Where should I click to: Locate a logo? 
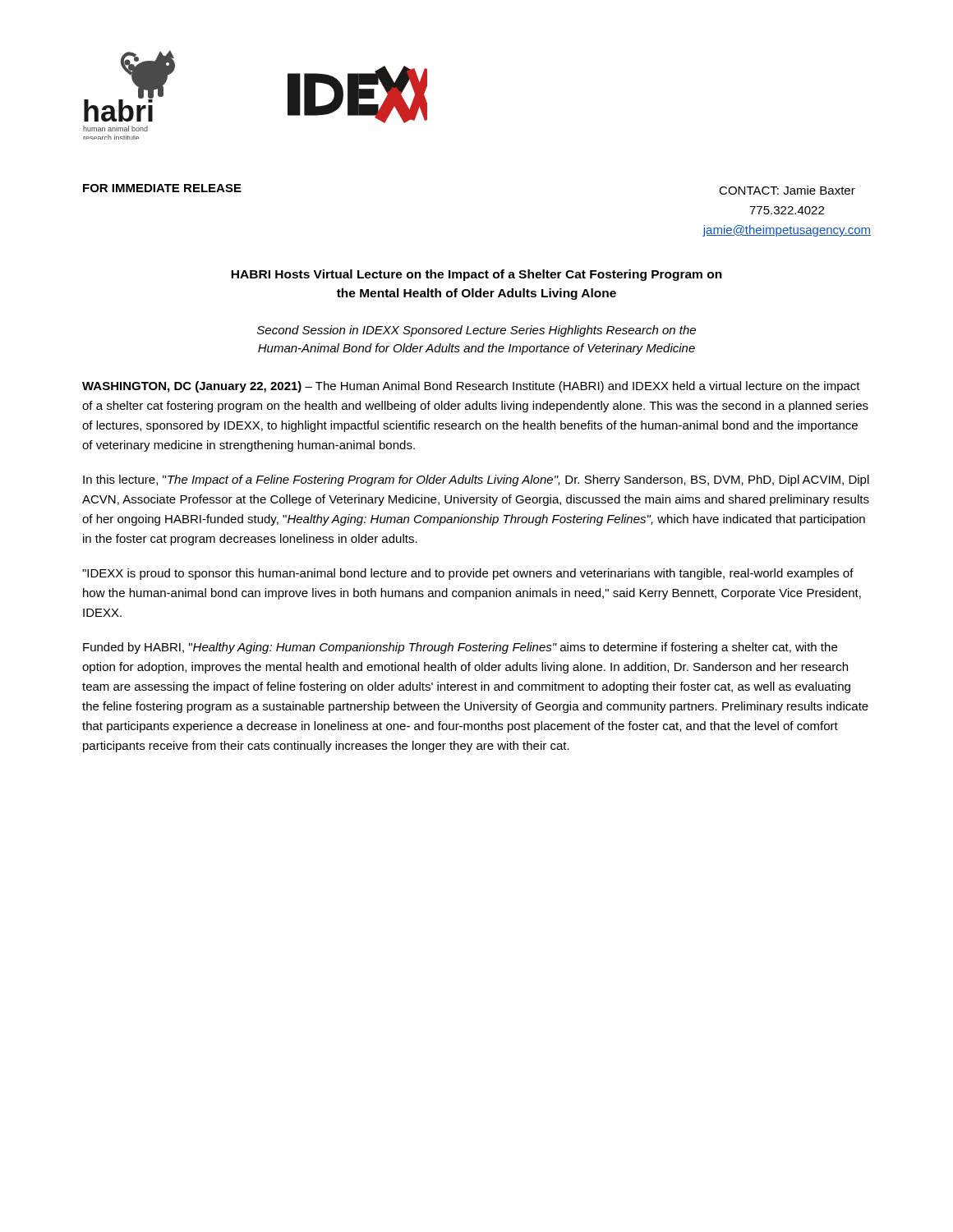476,94
